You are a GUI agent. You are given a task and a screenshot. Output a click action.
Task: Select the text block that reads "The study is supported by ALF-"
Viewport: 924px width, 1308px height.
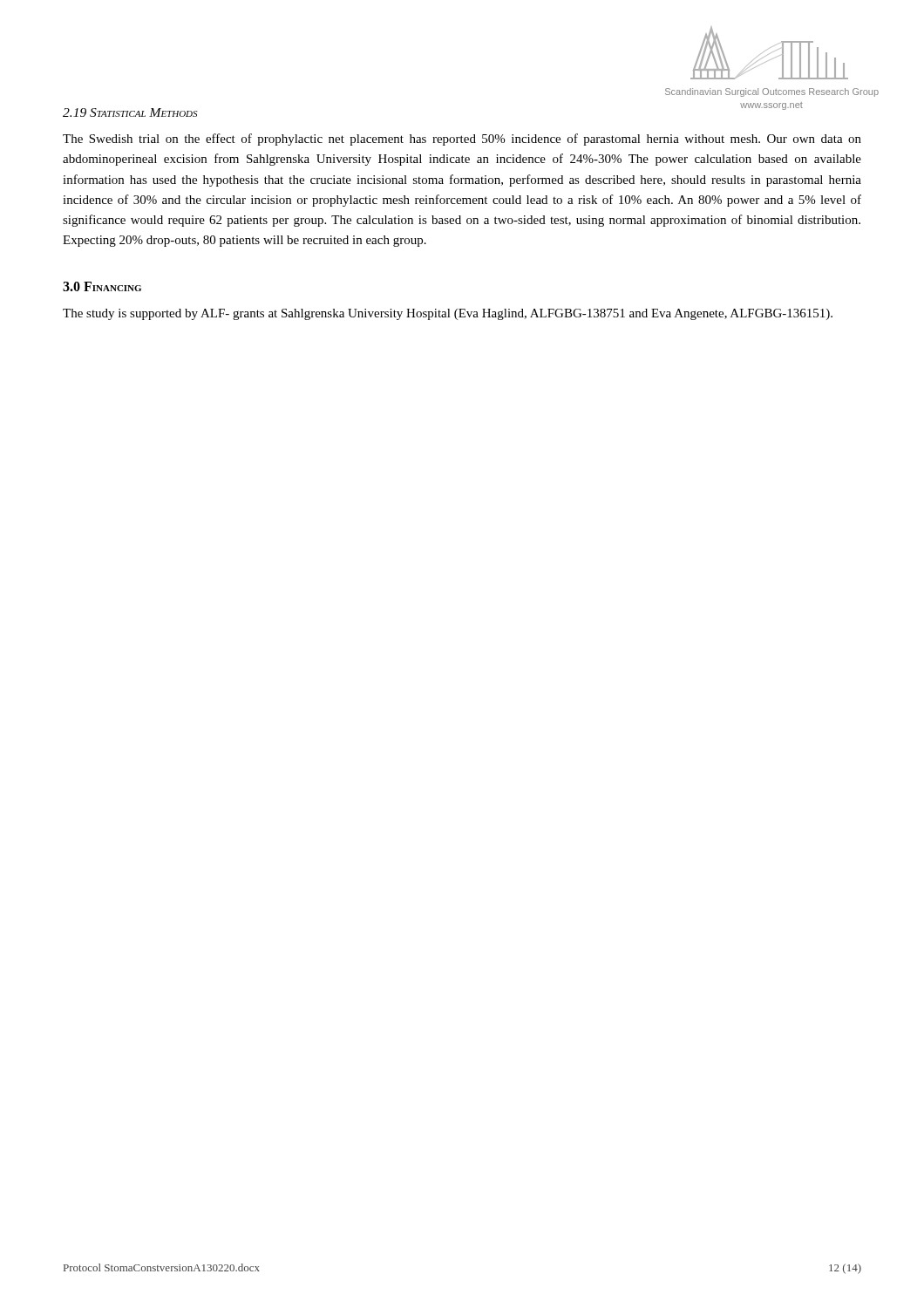448,313
